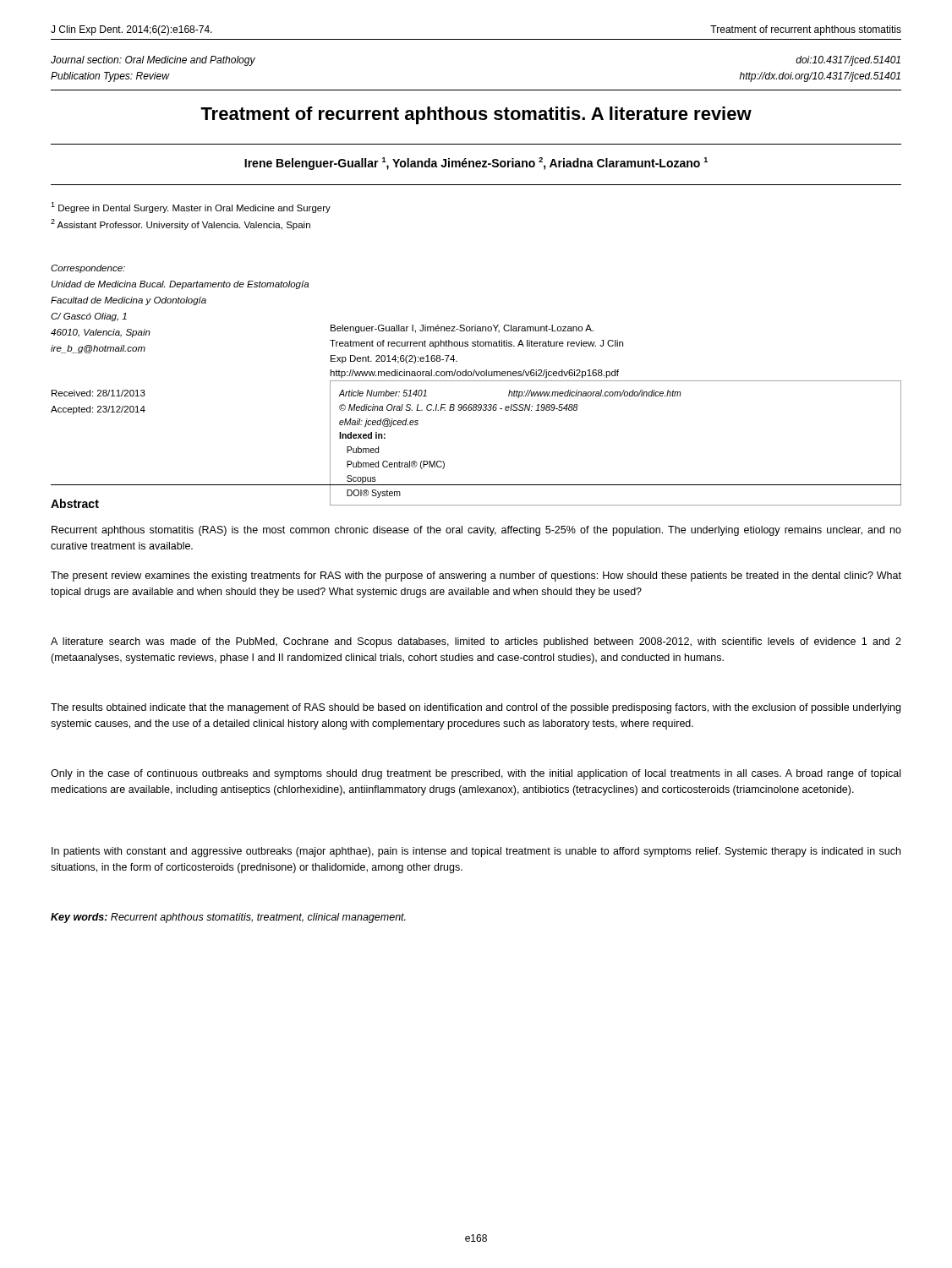
Task: Locate the text block with the text "Key words: Recurrent"
Action: pyautogui.click(x=229, y=917)
